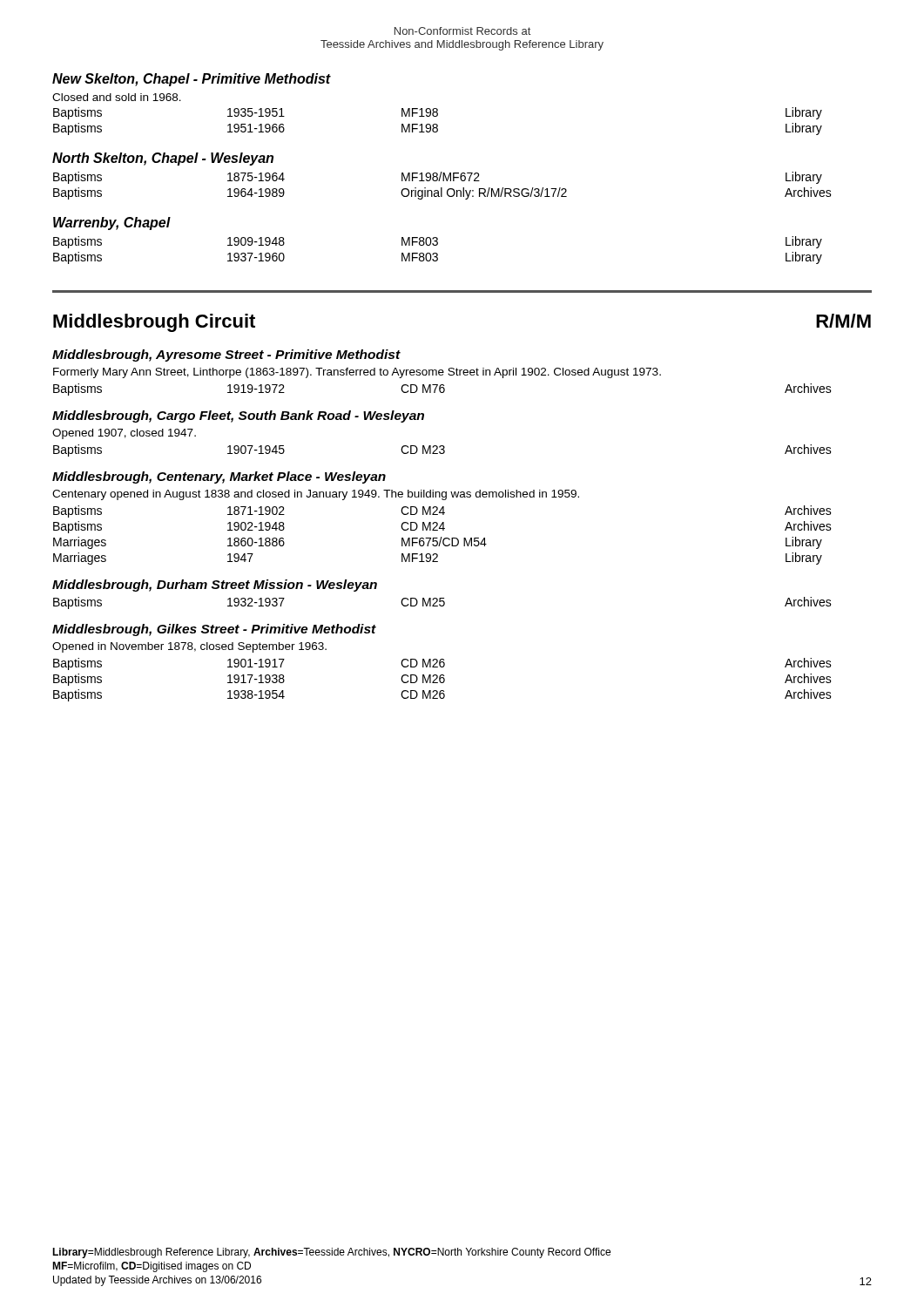
Task: Point to the block starting "Marriages 1947 MF192"
Action: (x=438, y=559)
